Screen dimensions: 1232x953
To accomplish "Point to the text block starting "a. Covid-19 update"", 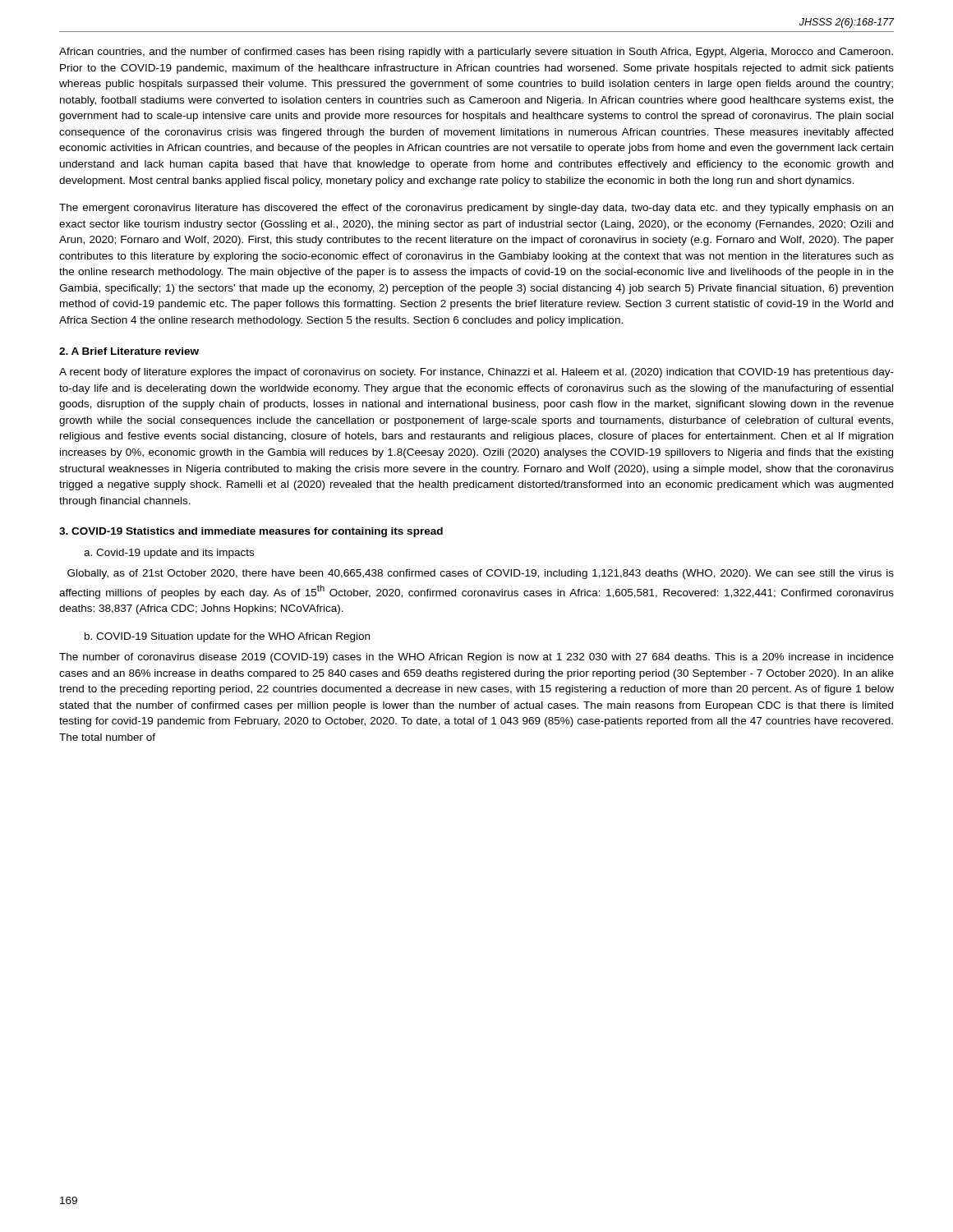I will (x=169, y=552).
